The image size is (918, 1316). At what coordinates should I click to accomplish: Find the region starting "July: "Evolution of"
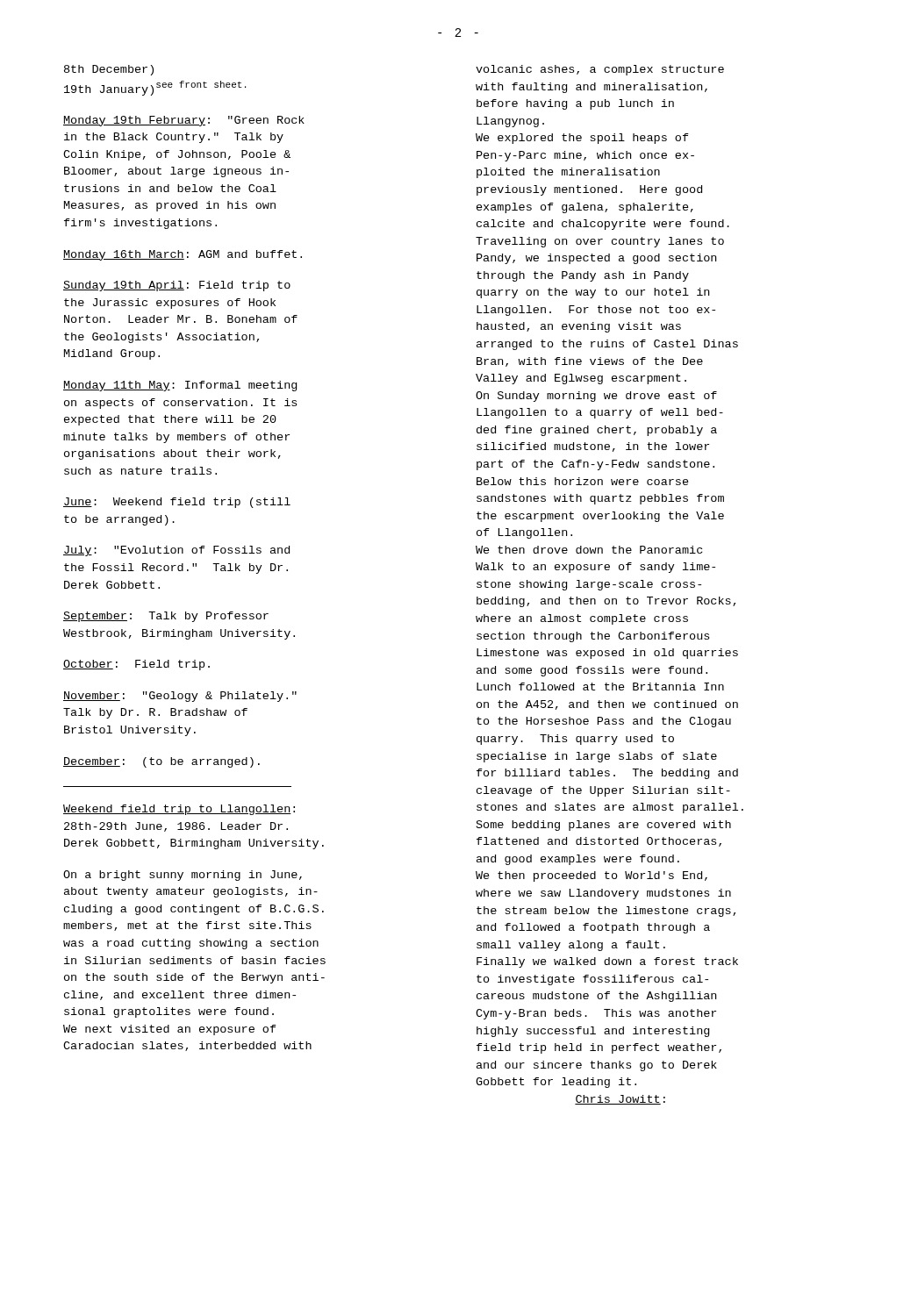pos(177,568)
